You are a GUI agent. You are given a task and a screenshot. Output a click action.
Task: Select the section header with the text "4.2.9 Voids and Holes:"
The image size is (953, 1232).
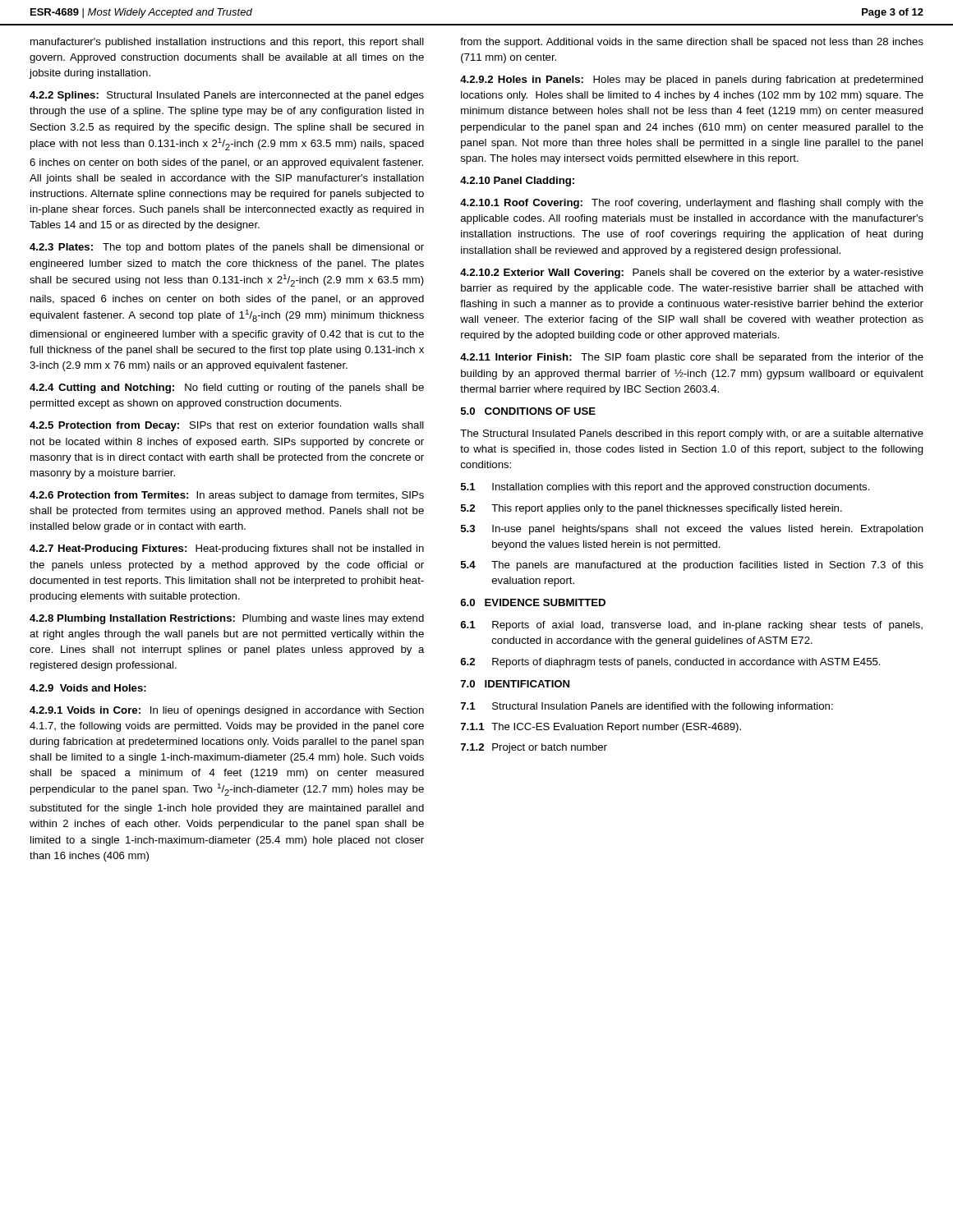click(88, 688)
